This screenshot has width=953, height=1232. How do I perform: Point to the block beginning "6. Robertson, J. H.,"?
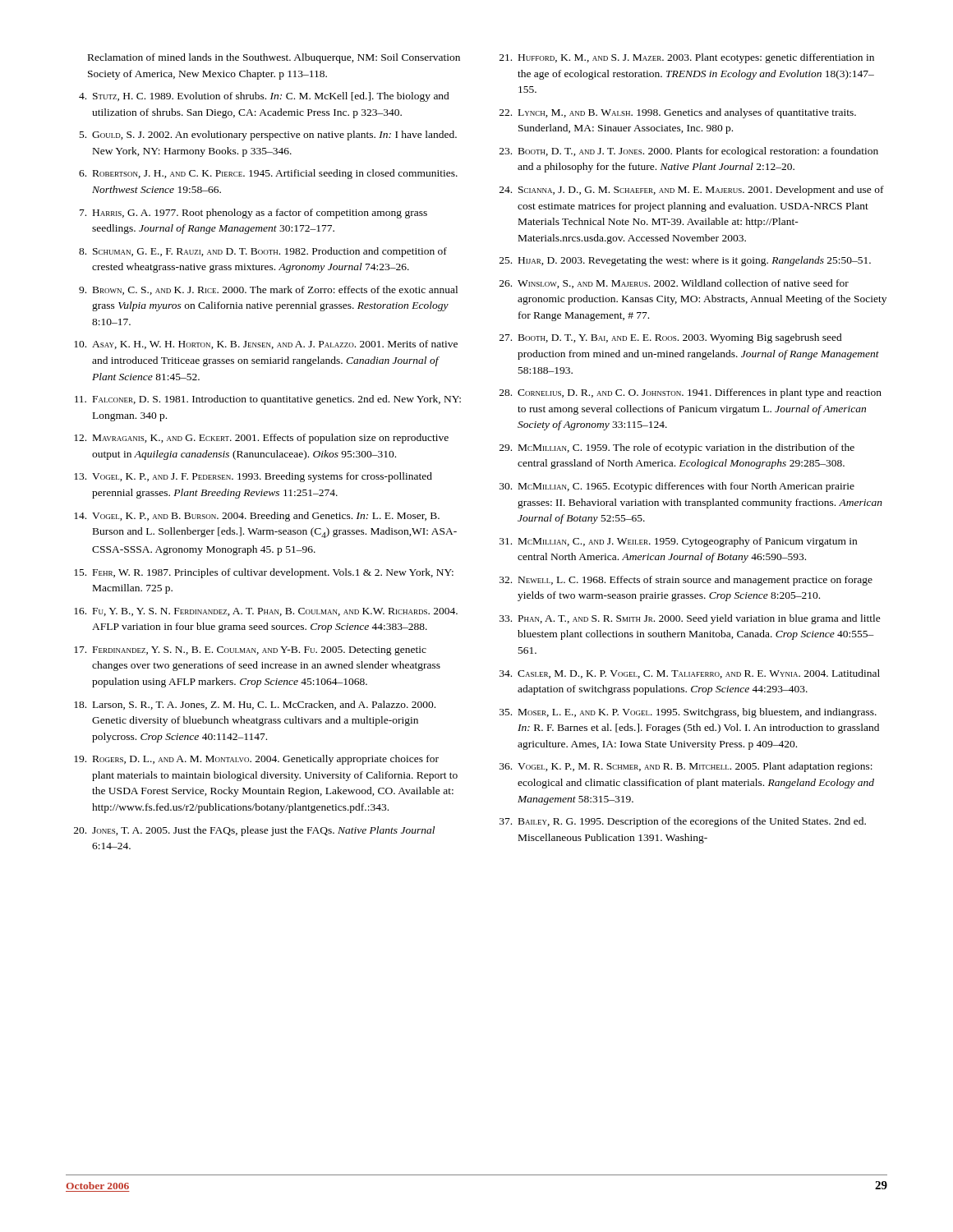pos(264,181)
